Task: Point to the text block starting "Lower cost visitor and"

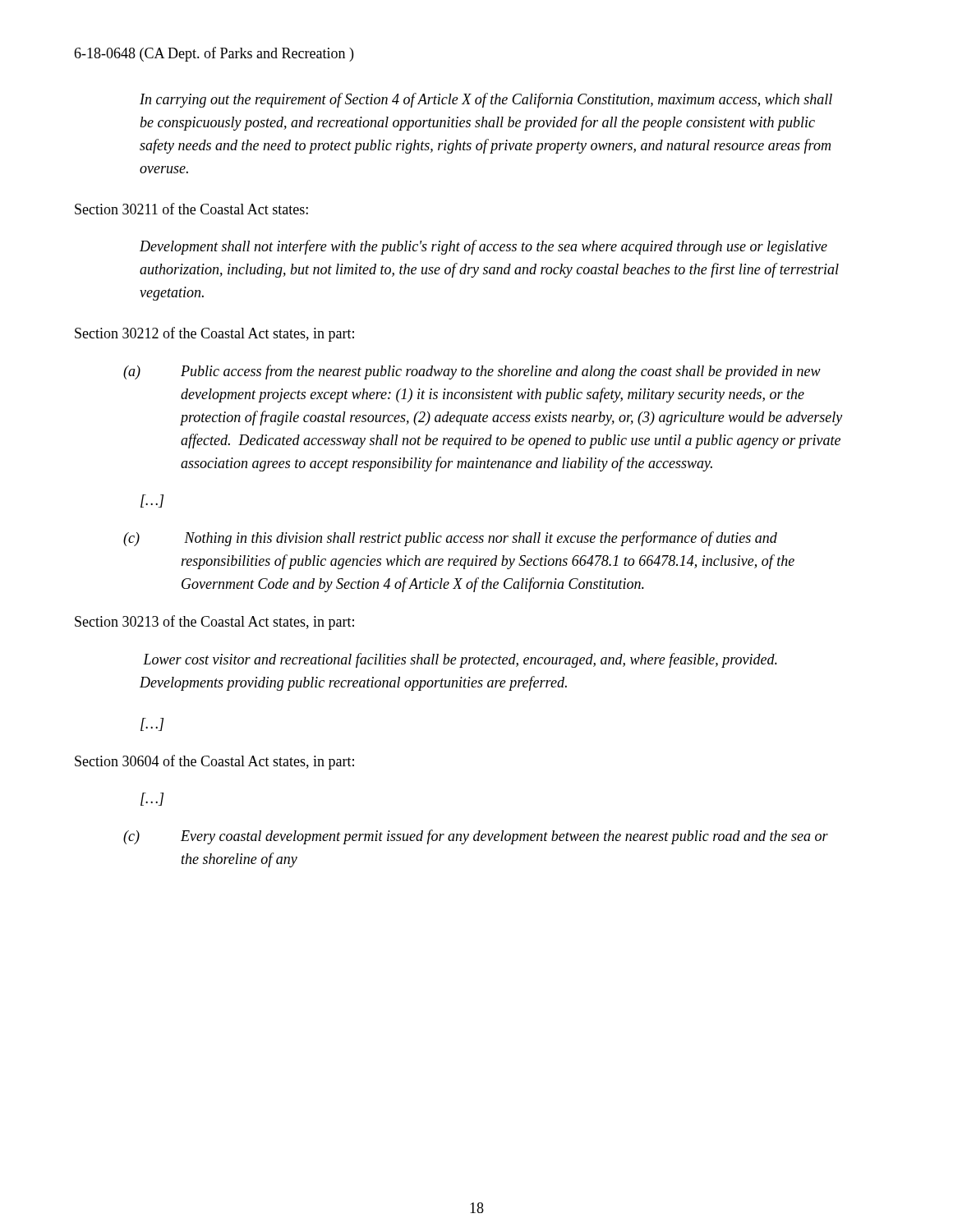Action: (461, 671)
